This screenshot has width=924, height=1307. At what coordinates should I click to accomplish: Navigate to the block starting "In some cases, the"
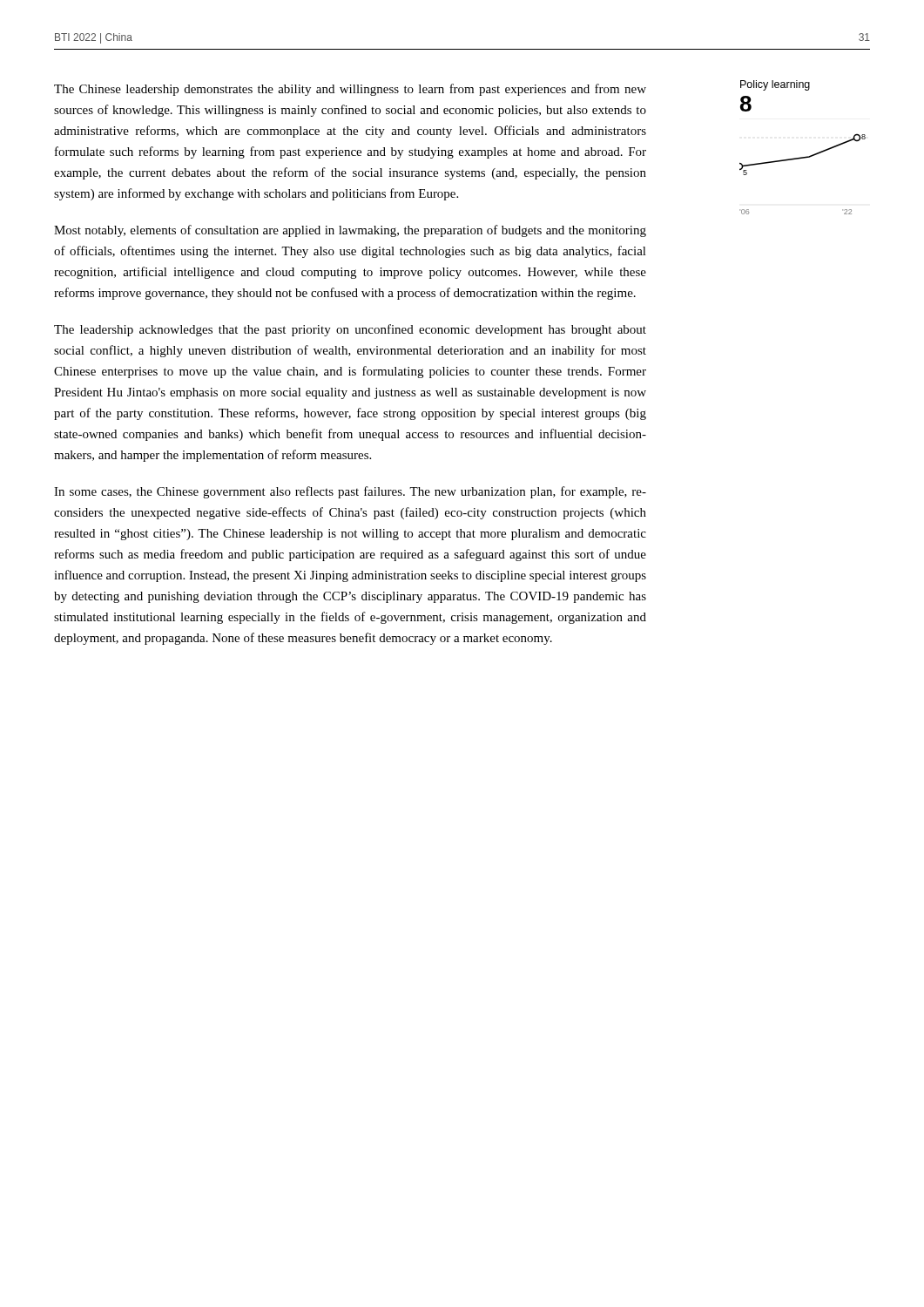pos(350,565)
